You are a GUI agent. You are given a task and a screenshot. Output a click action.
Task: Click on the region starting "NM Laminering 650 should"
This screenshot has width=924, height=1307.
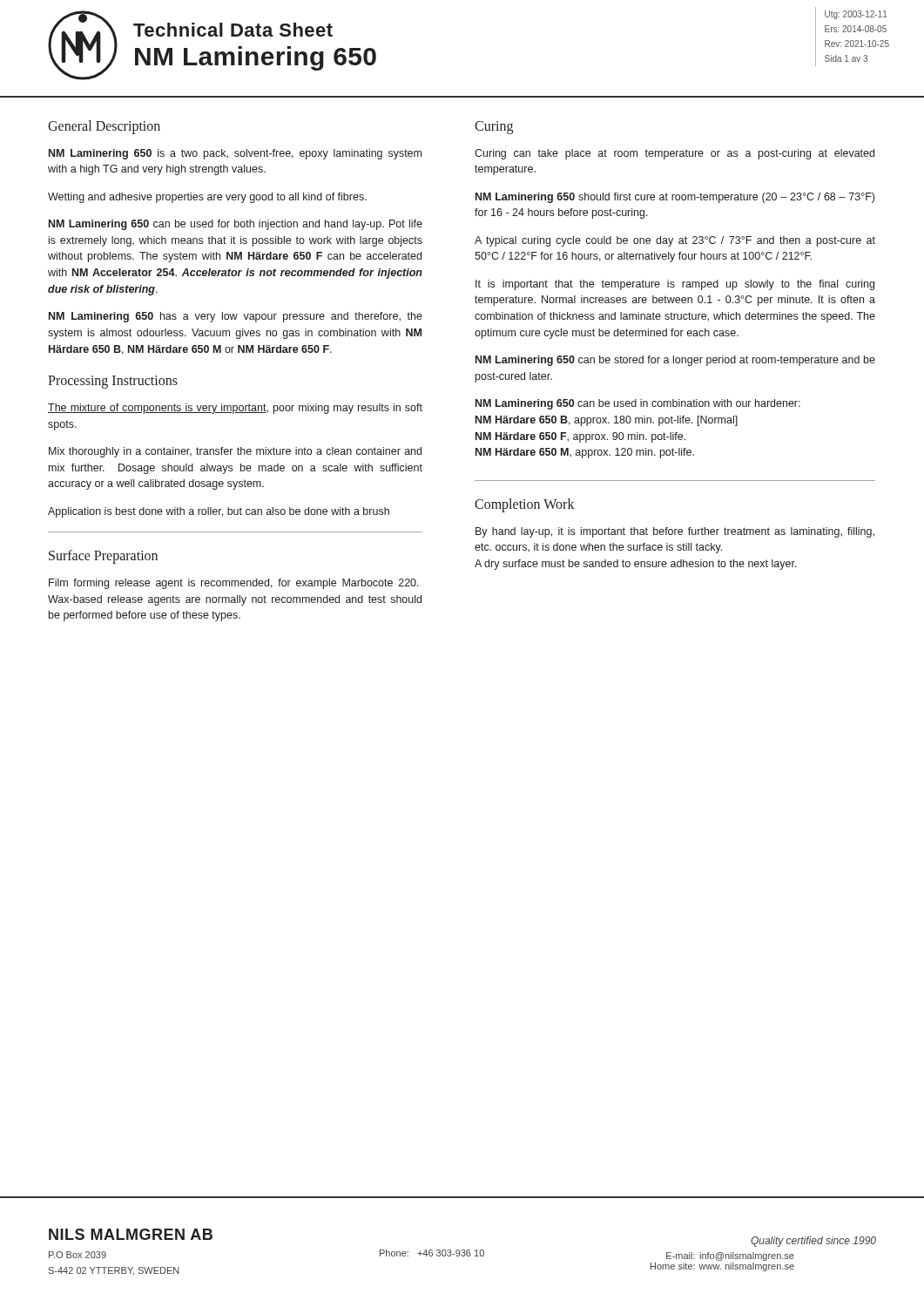pos(675,205)
